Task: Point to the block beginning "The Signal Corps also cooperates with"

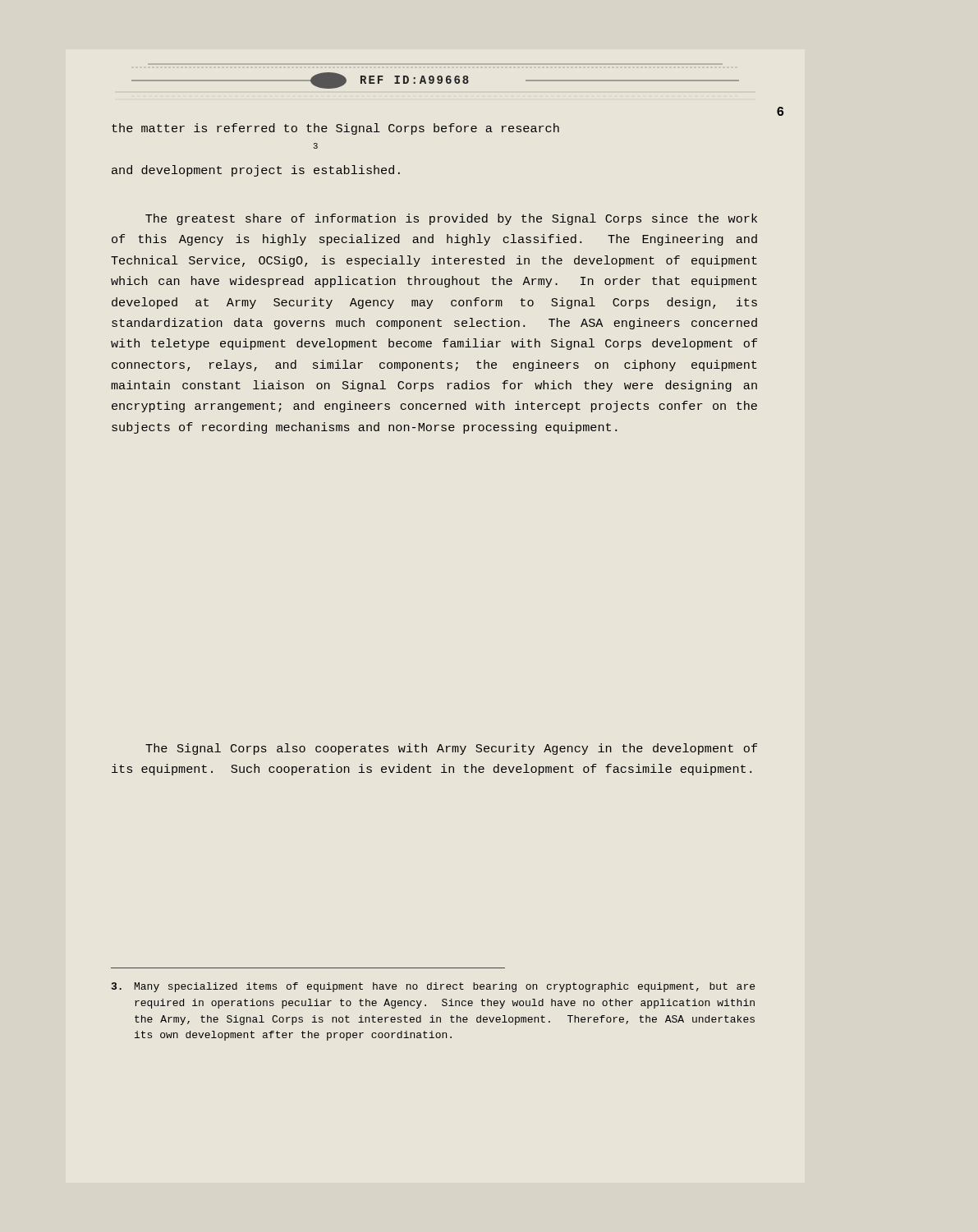Action: (x=434, y=759)
